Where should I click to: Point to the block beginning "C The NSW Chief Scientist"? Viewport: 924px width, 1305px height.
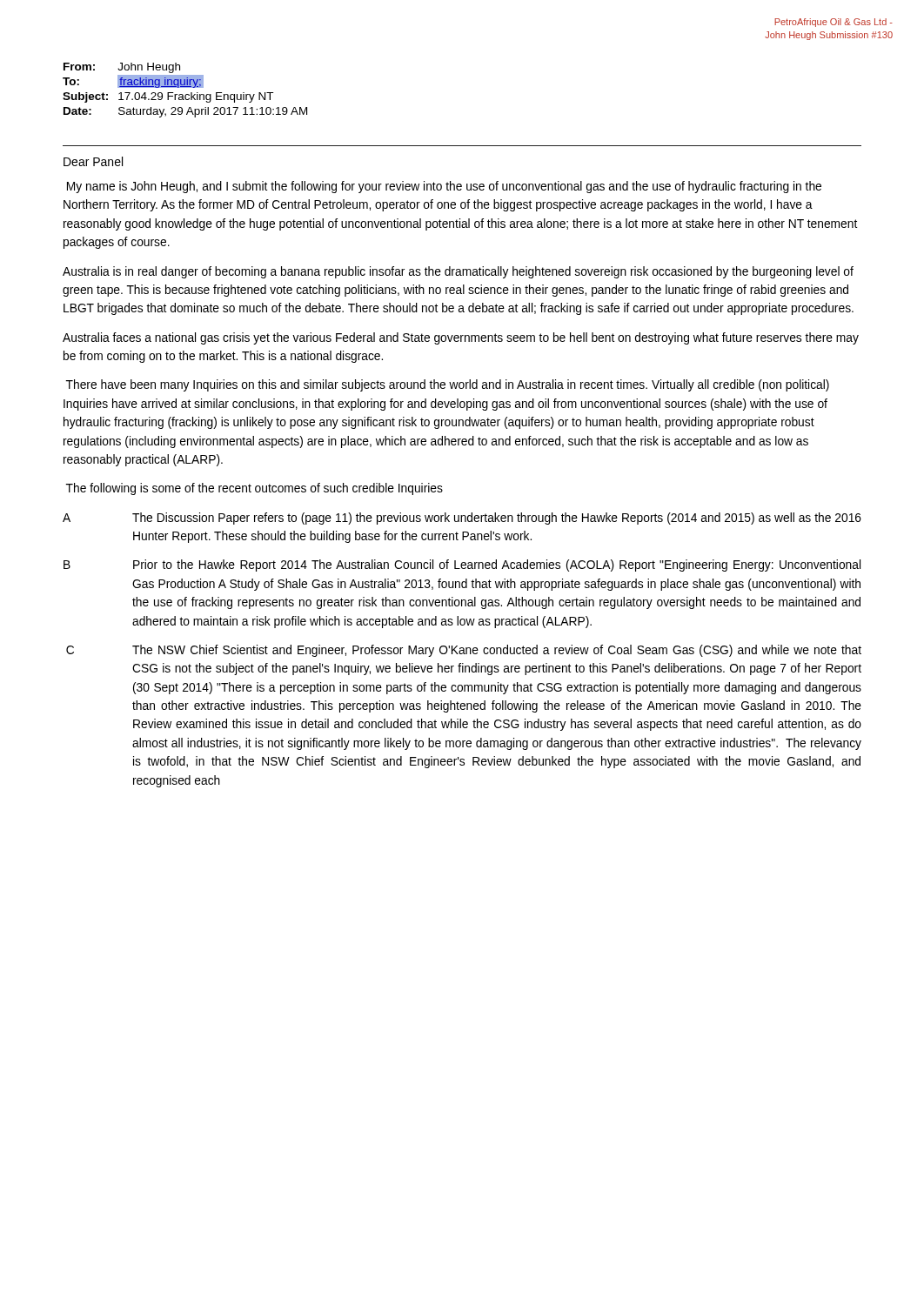(x=462, y=715)
